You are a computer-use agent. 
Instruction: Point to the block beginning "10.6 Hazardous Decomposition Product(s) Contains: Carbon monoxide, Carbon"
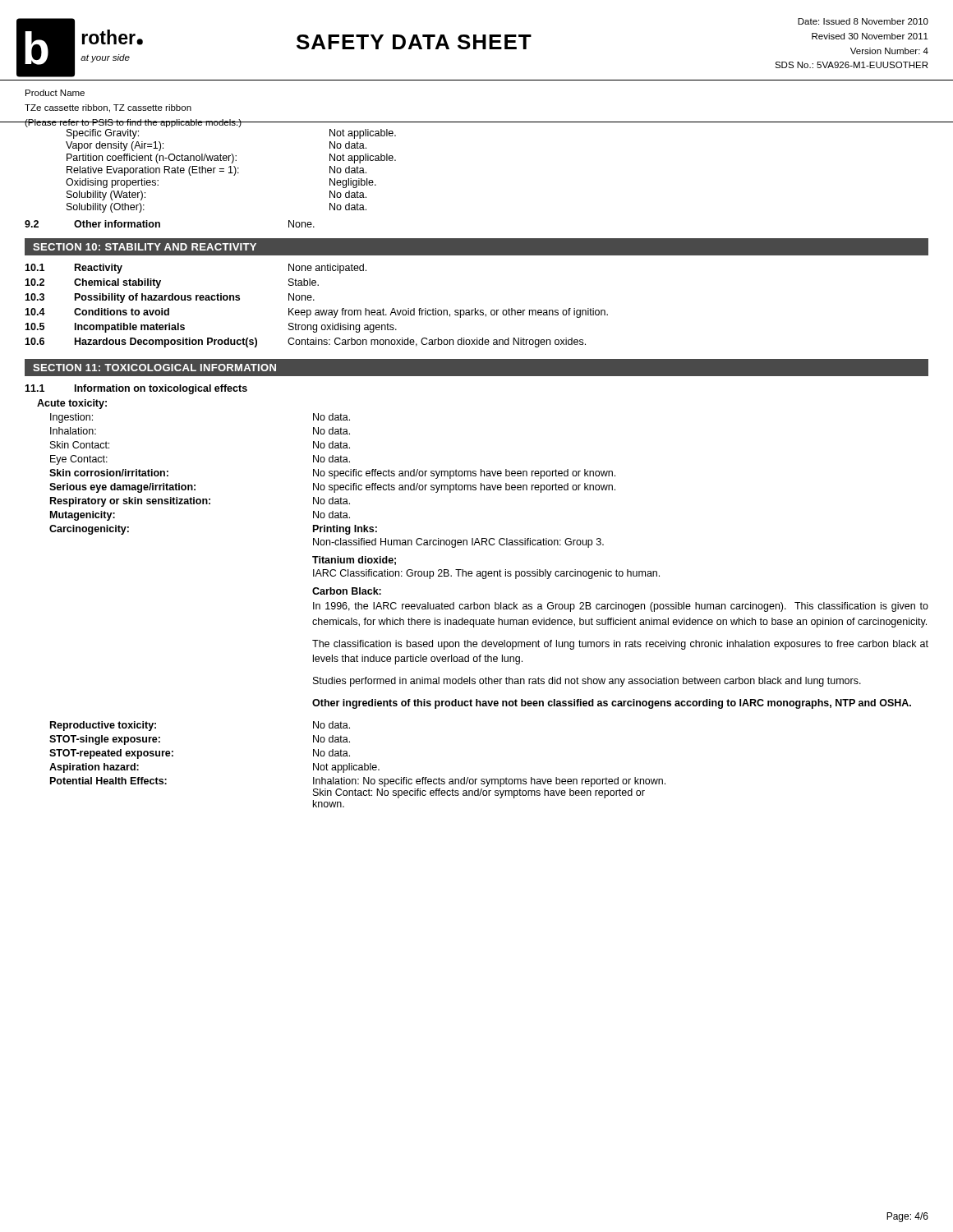(476, 342)
